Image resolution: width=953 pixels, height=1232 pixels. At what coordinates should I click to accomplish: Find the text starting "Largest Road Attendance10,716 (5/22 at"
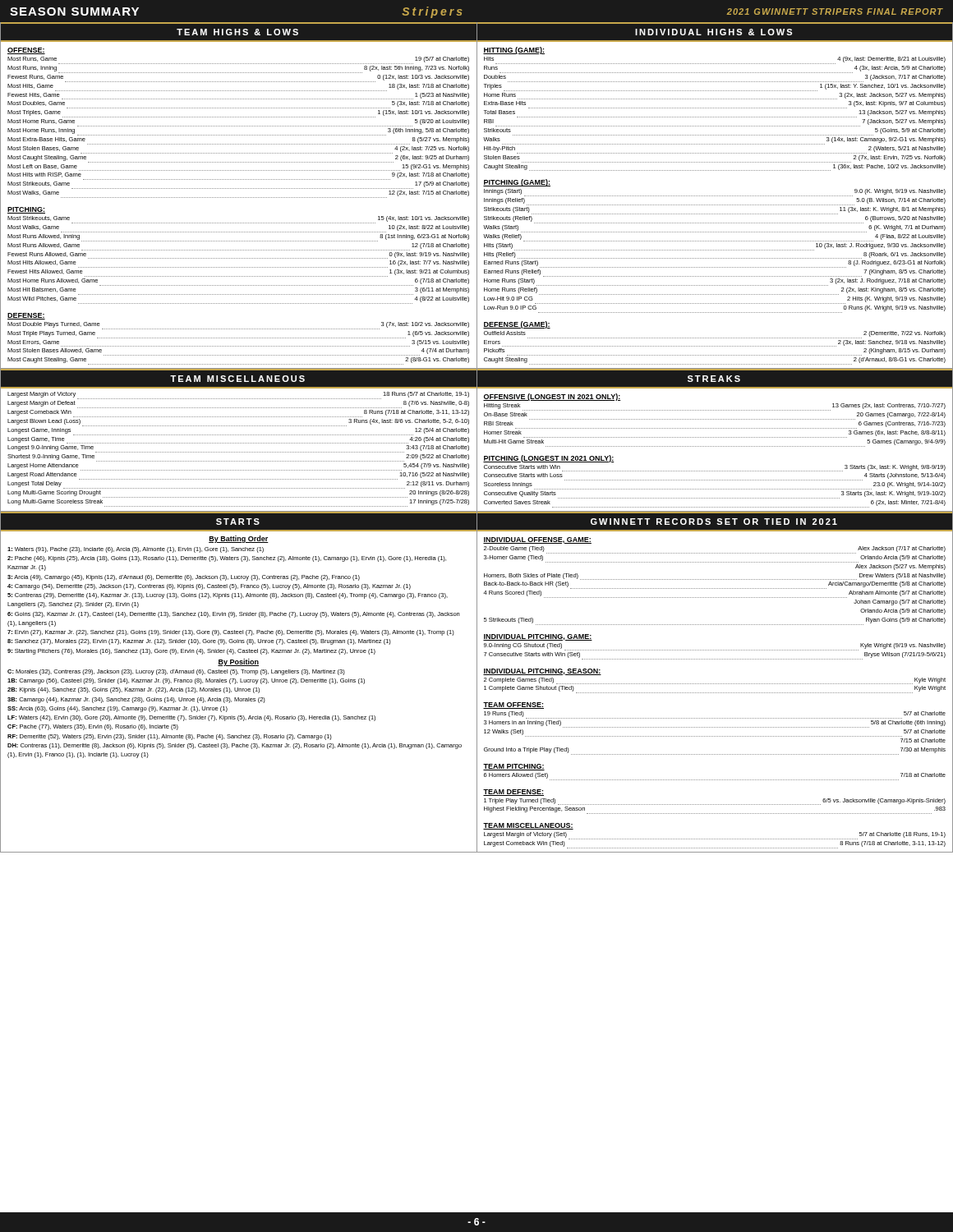tap(238, 475)
